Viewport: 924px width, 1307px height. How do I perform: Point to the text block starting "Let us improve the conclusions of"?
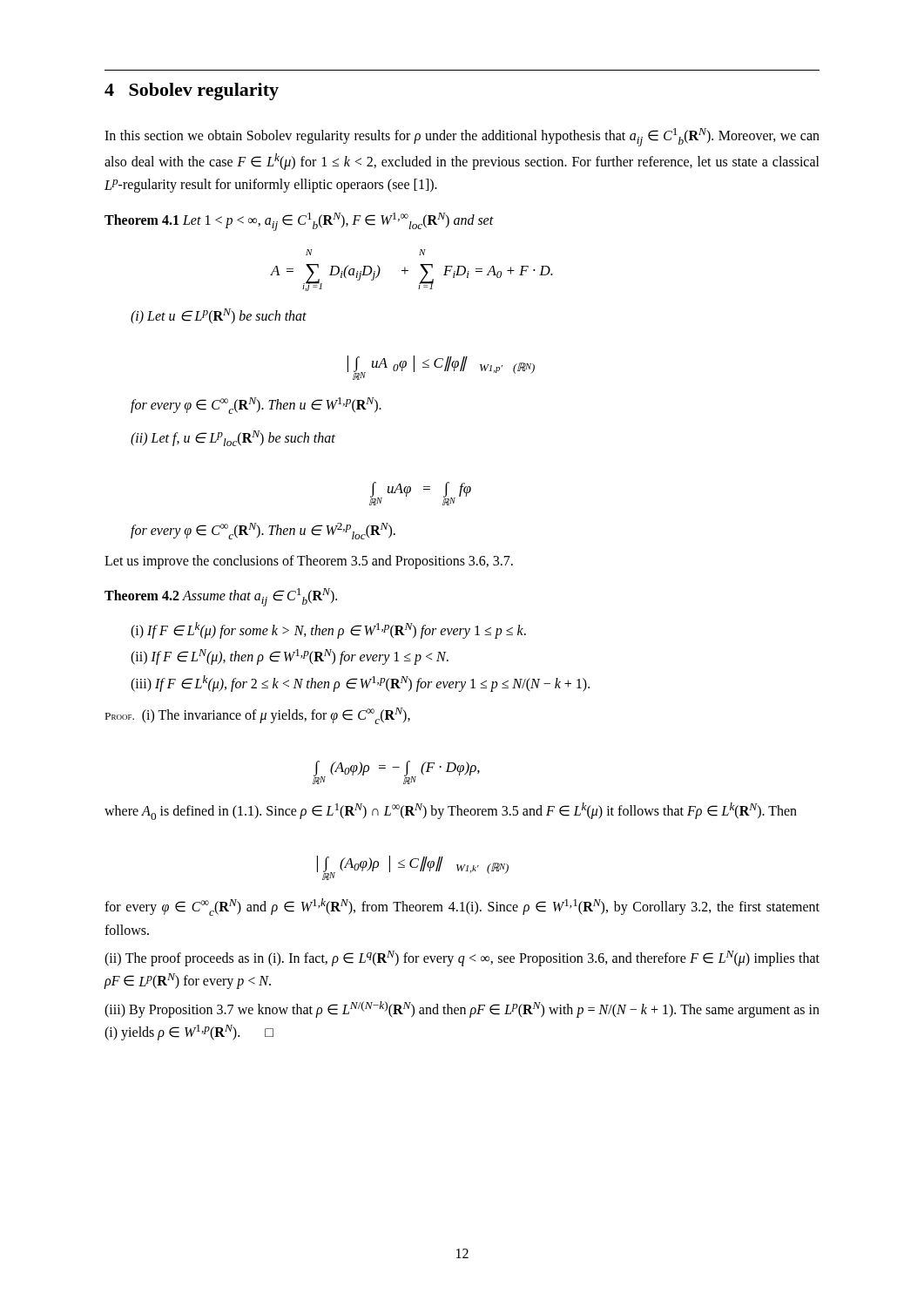pos(462,560)
